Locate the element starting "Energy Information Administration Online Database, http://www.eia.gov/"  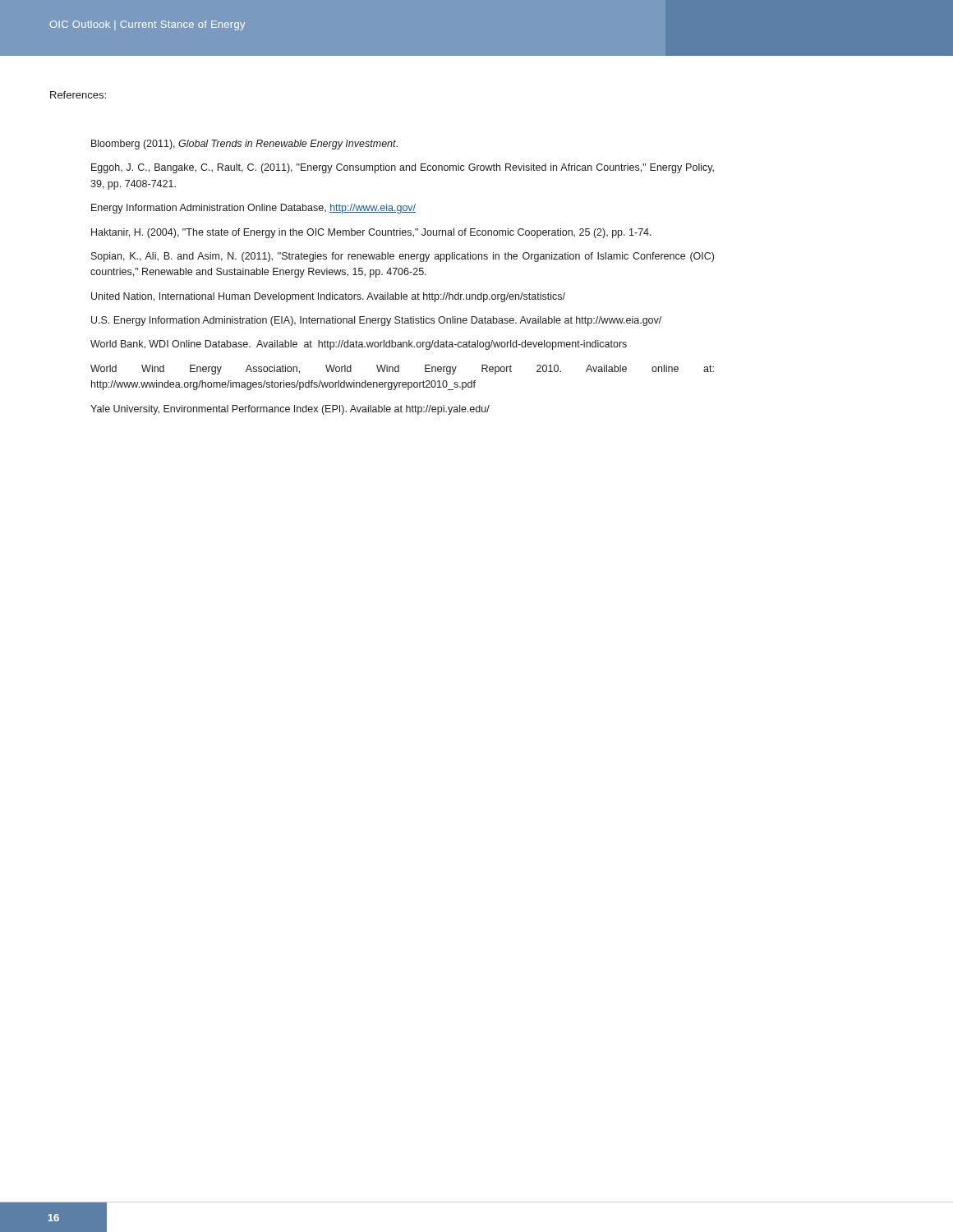click(253, 208)
